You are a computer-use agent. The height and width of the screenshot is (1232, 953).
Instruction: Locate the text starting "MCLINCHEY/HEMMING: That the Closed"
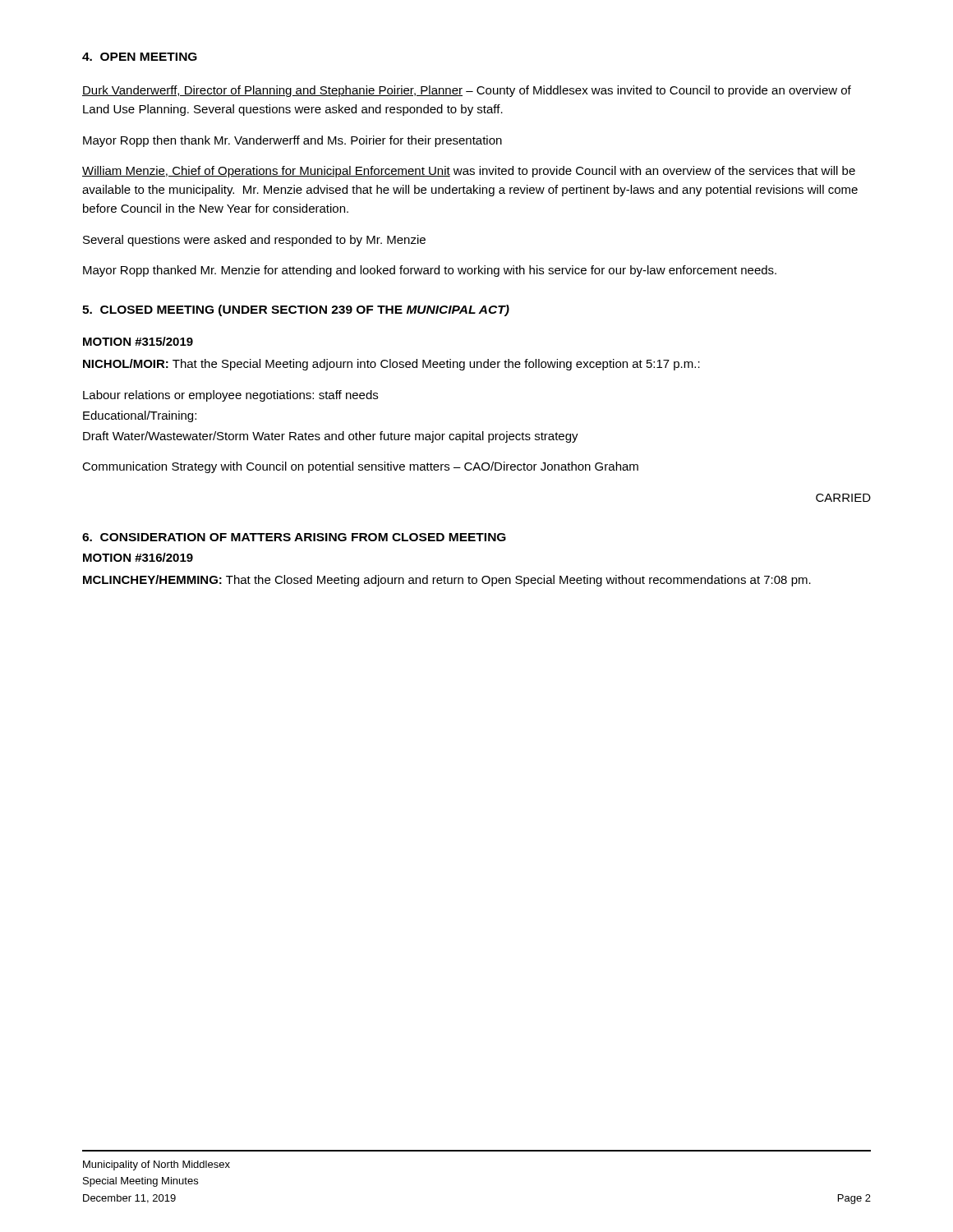[447, 579]
